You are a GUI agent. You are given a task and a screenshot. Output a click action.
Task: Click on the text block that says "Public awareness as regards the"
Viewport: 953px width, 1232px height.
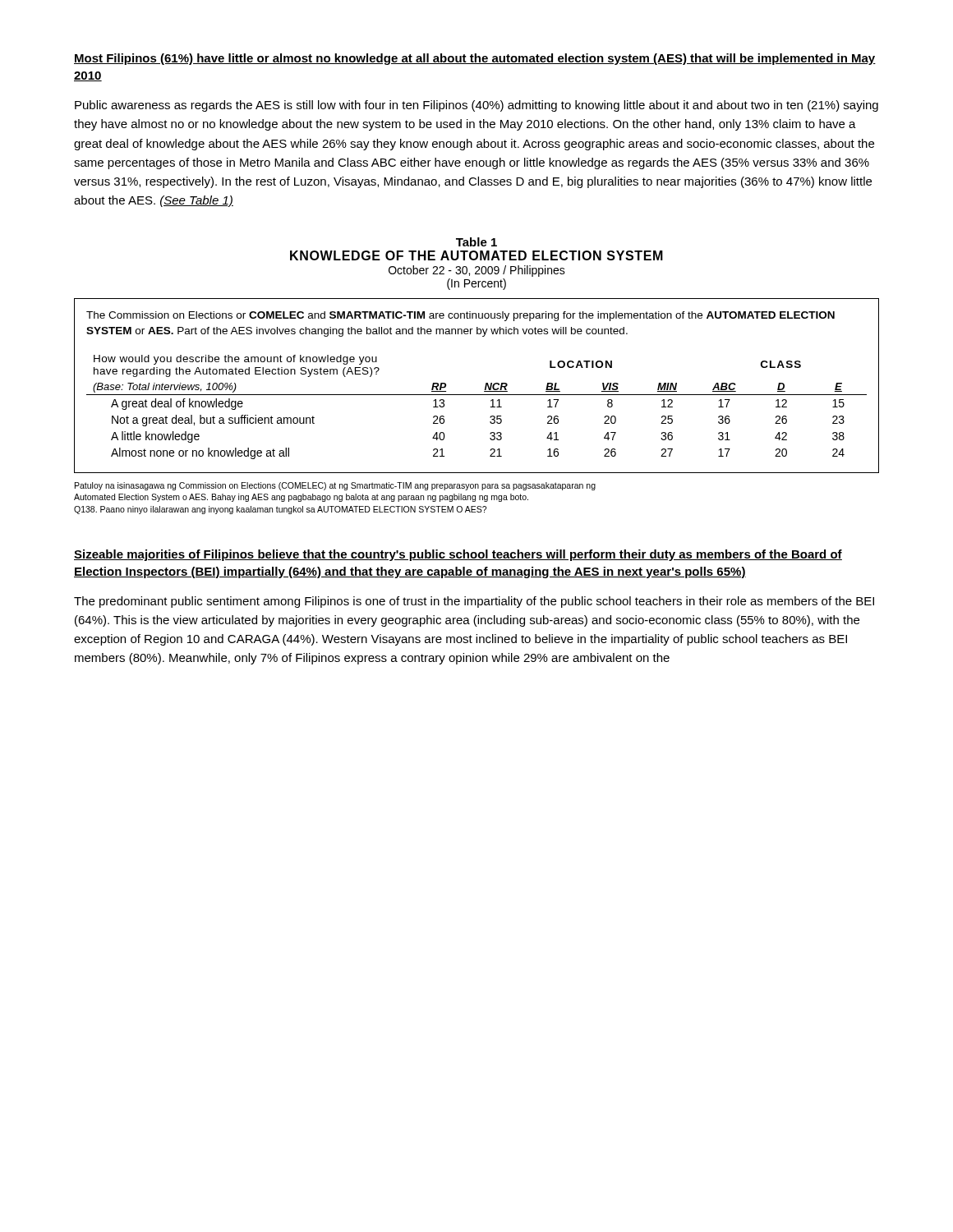[x=476, y=152]
